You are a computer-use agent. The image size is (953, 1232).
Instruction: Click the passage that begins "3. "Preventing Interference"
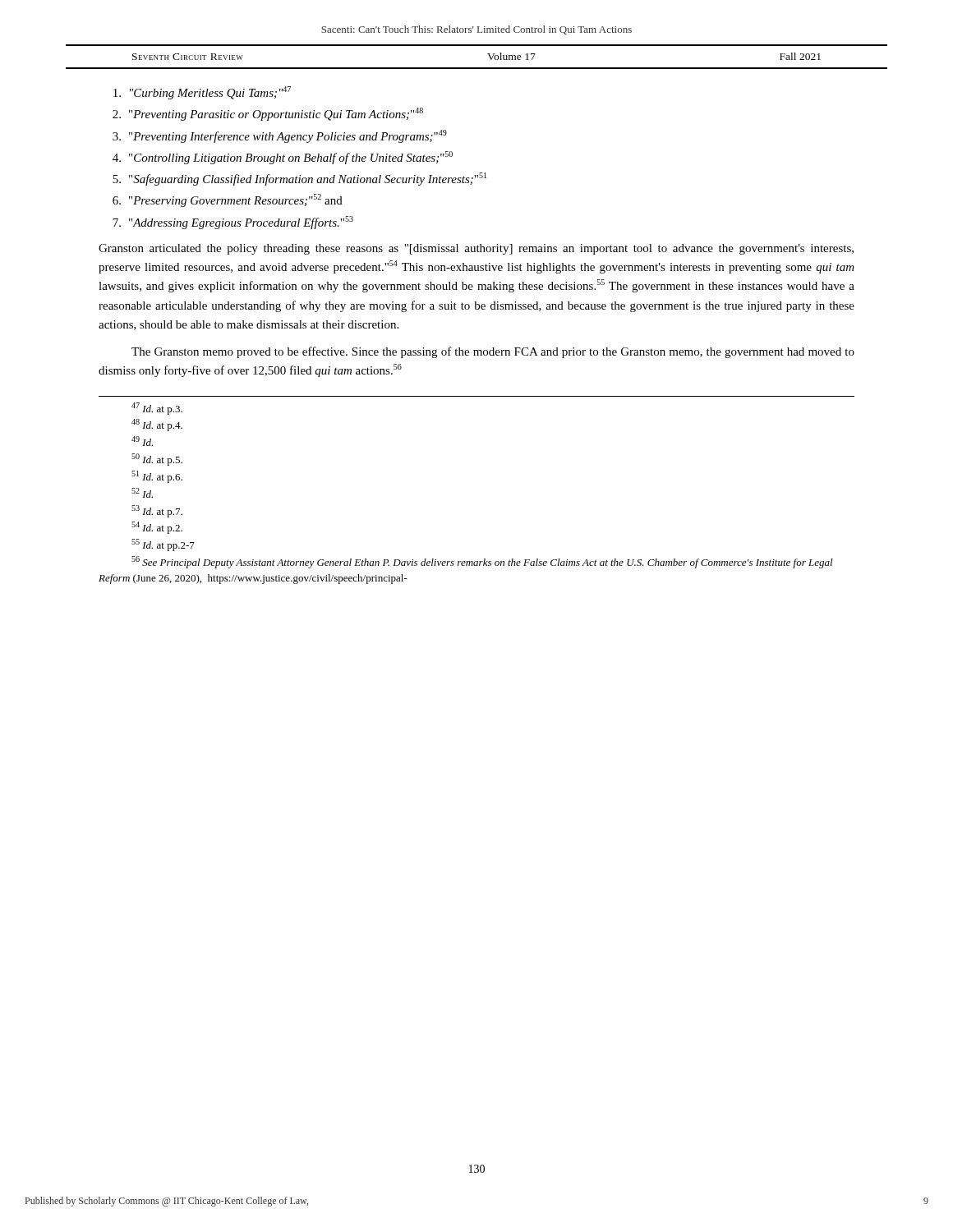280,136
